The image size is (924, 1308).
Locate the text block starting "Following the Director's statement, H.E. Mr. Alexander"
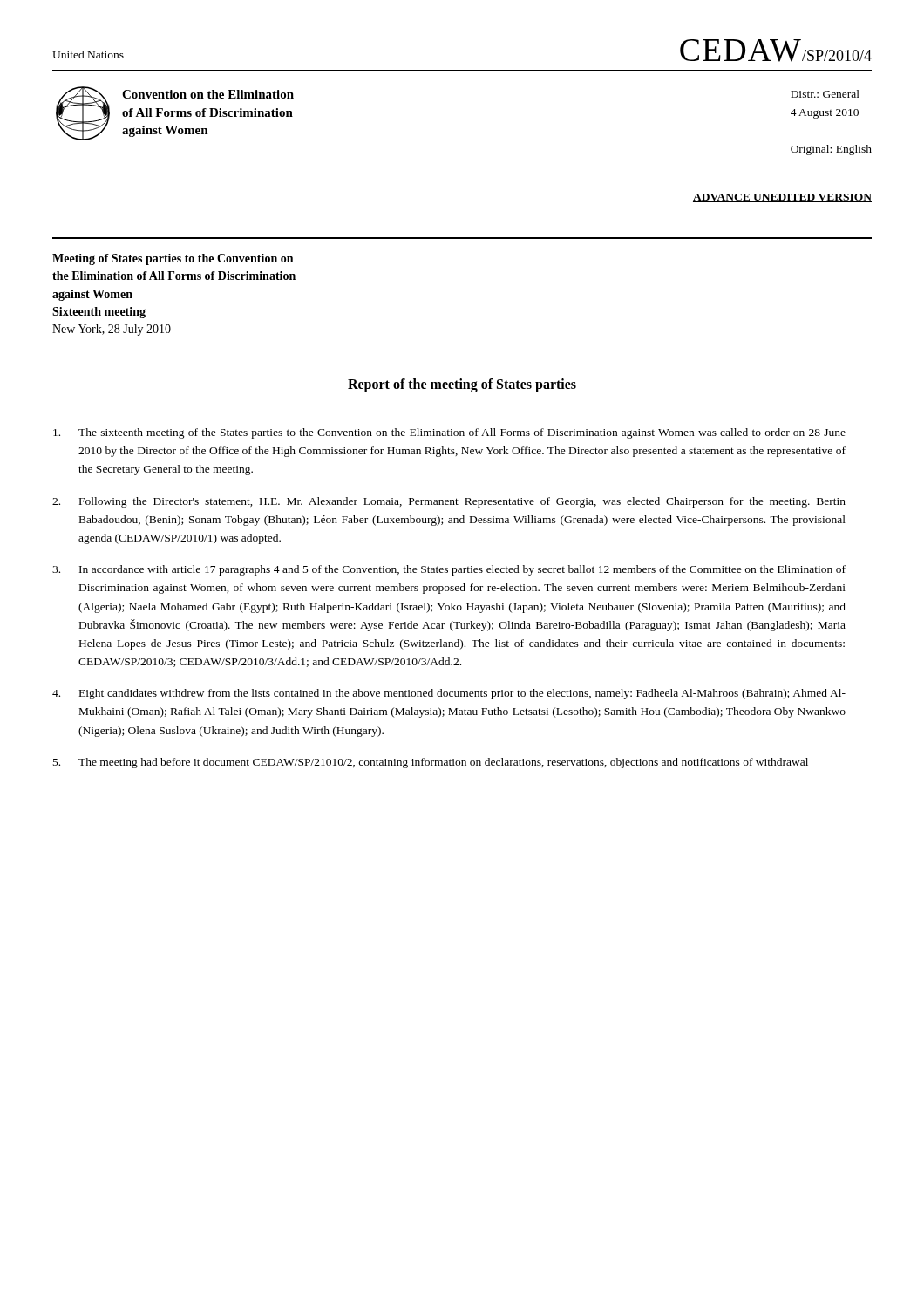point(449,519)
